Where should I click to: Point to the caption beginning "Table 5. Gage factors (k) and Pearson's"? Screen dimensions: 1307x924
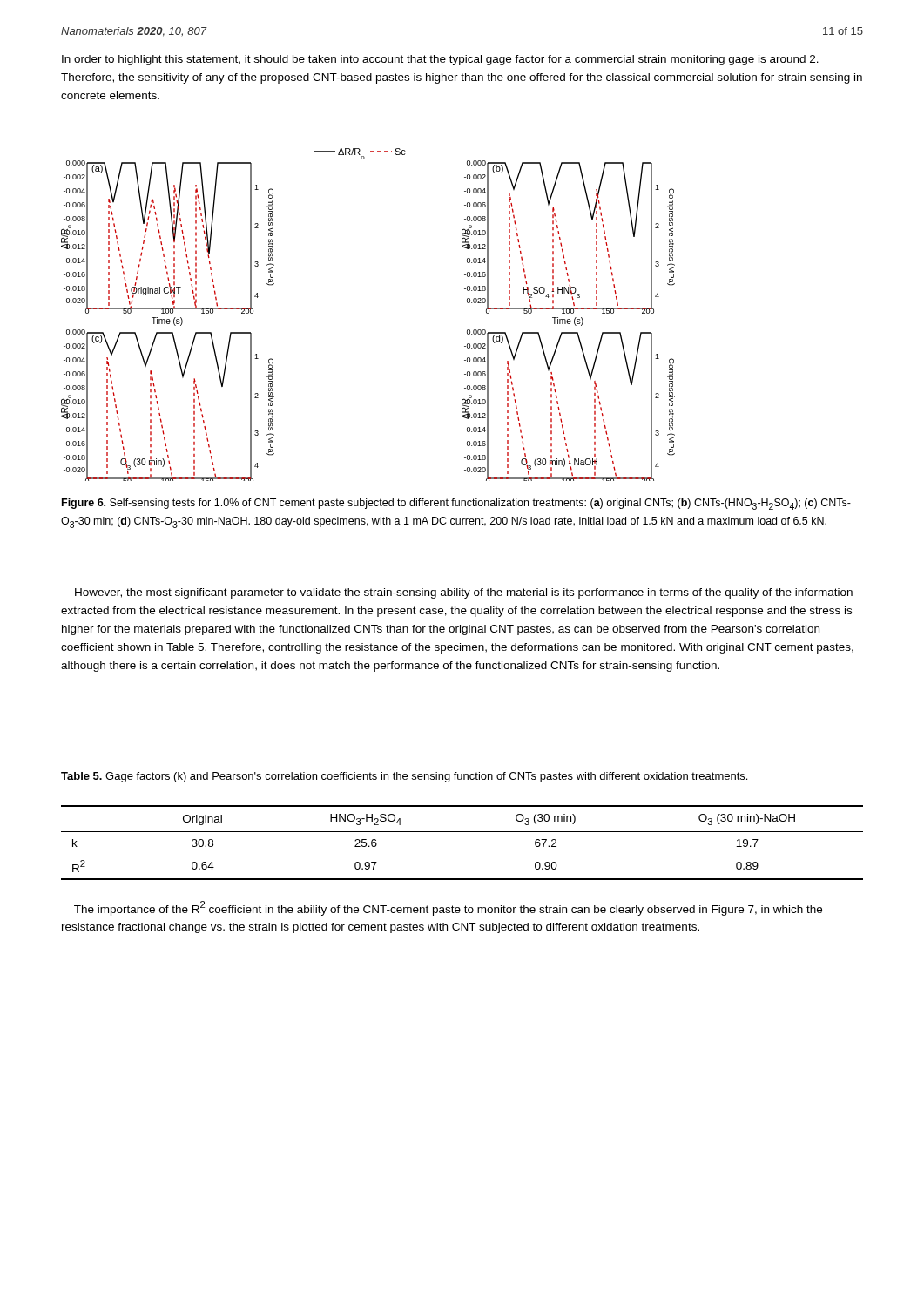tap(405, 776)
